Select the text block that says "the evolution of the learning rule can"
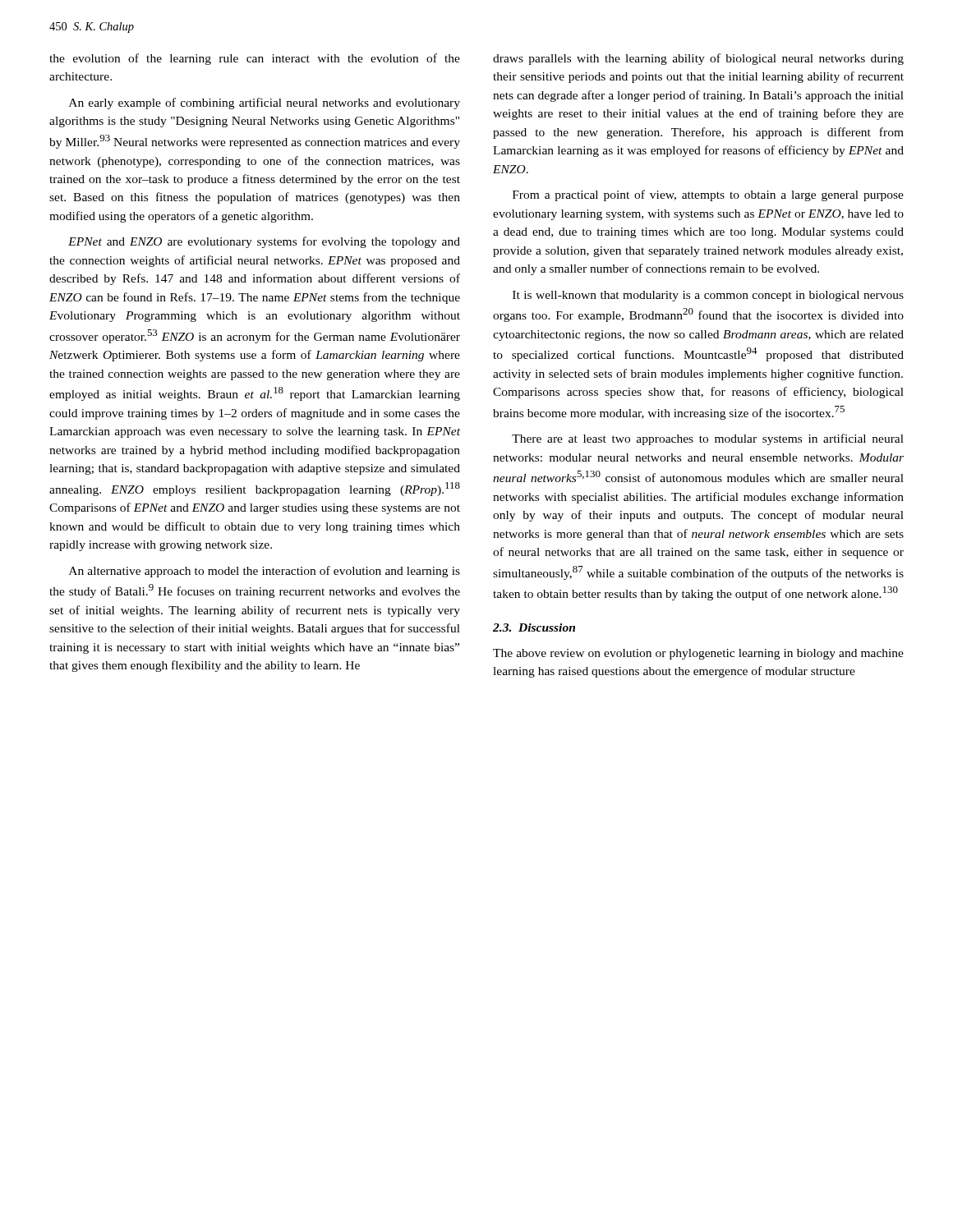953x1232 pixels. coord(255,68)
